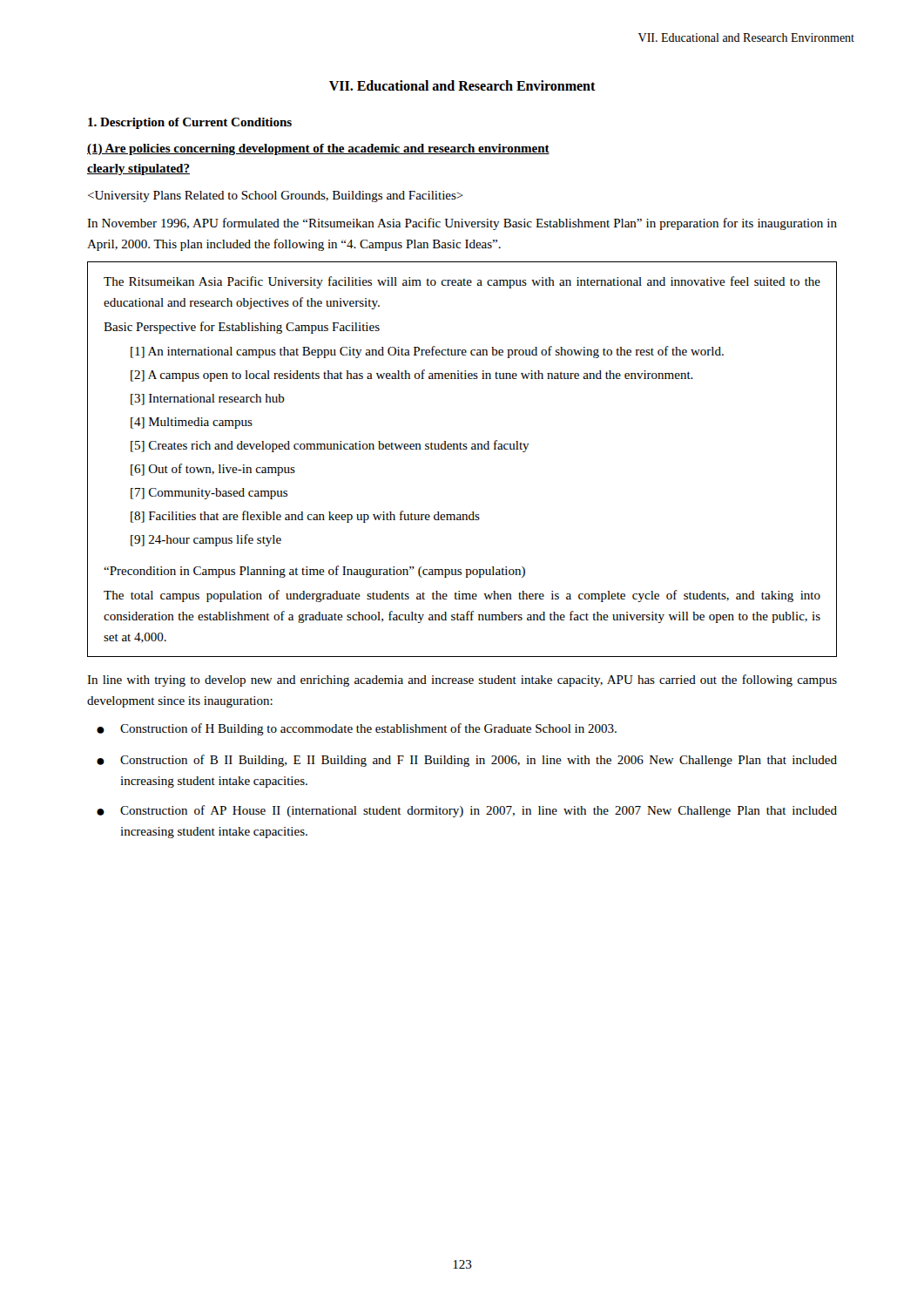This screenshot has width=924, height=1307.
Task: Where does it say "[6] Out of town, live-in campus"?
Action: [x=212, y=469]
